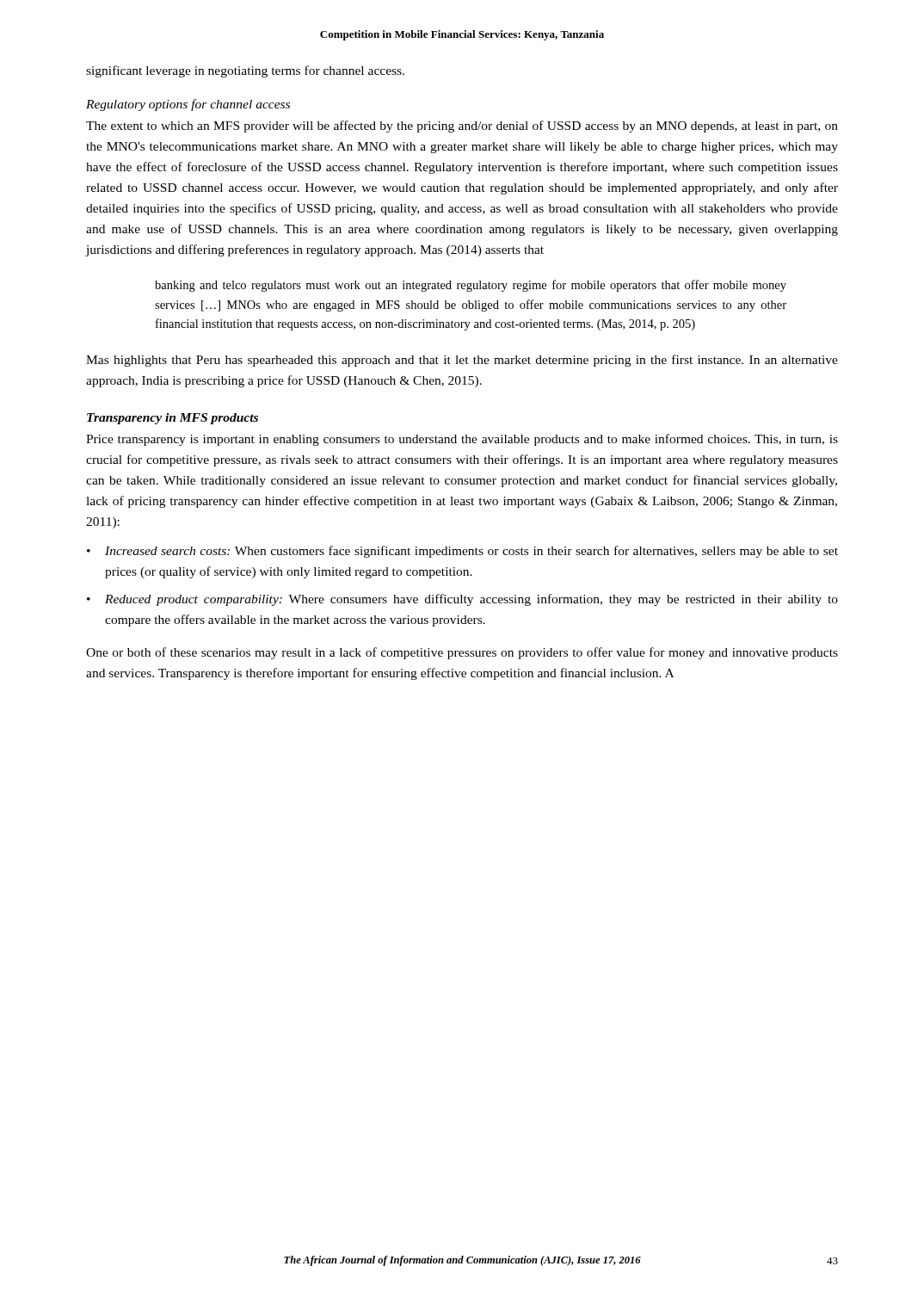
Task: Find the region starting "One or both of these scenarios may"
Action: [462, 662]
